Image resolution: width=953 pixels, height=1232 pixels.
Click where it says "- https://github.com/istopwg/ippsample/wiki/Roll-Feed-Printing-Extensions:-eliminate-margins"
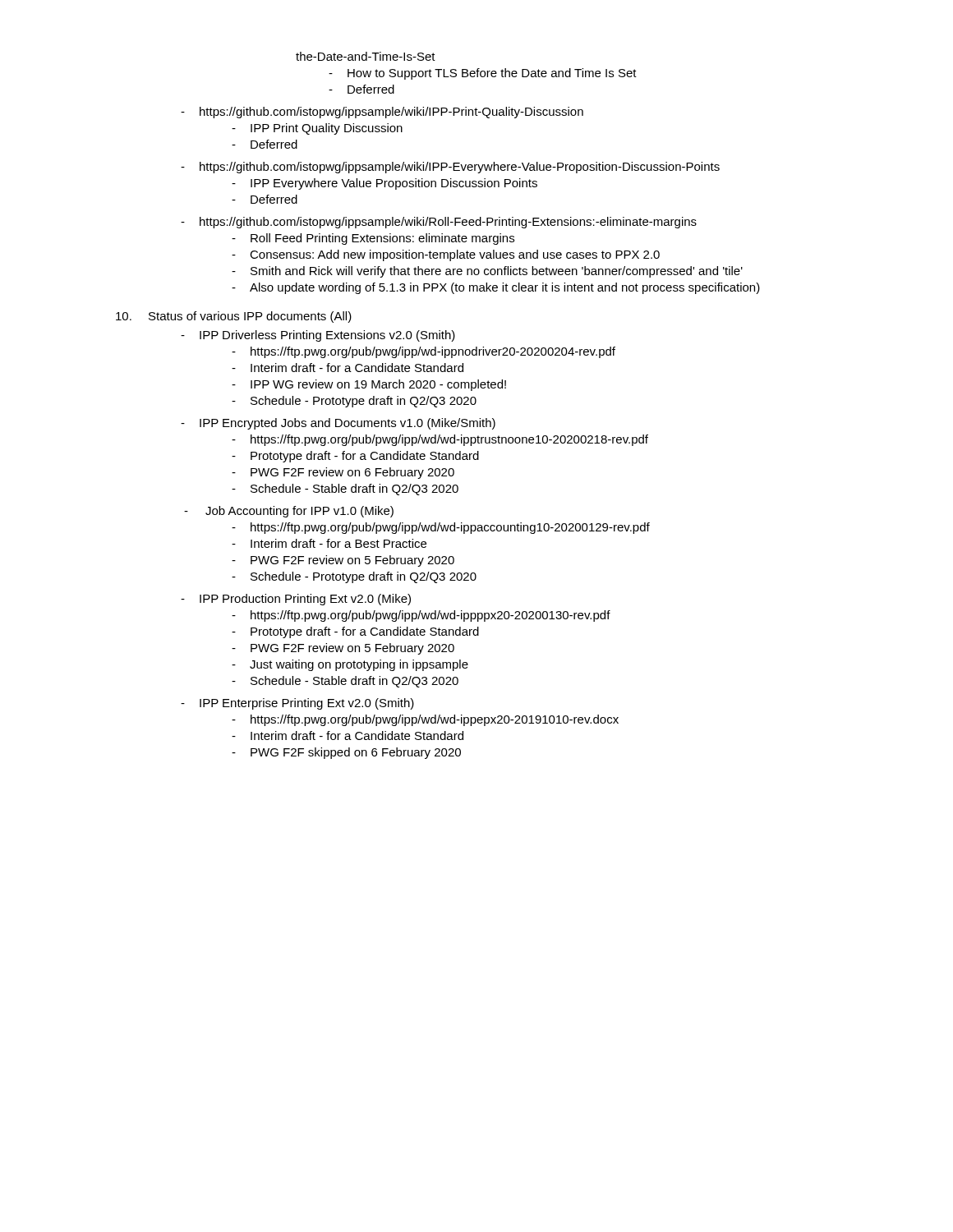(x=439, y=221)
